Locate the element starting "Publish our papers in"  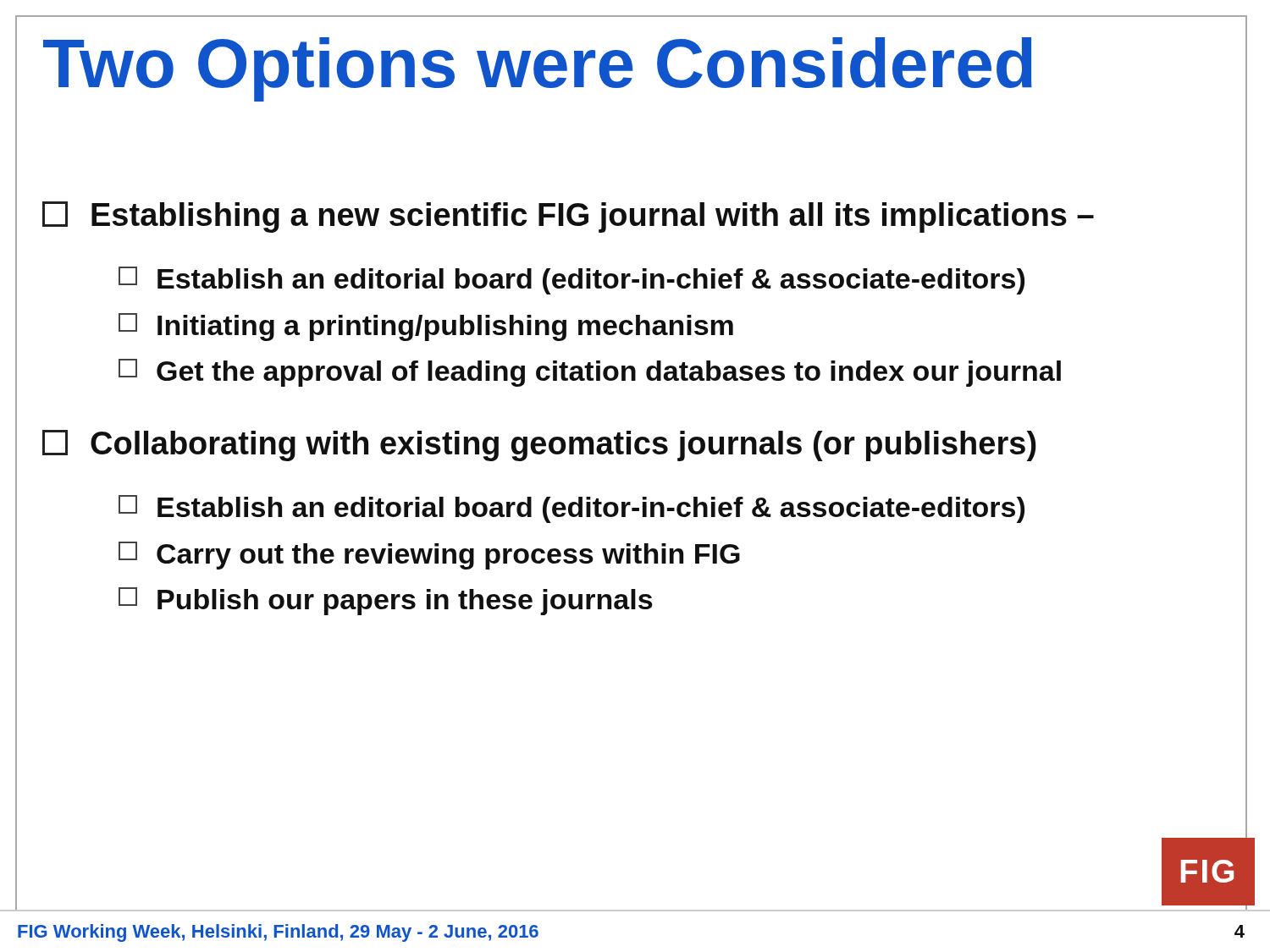tap(386, 599)
